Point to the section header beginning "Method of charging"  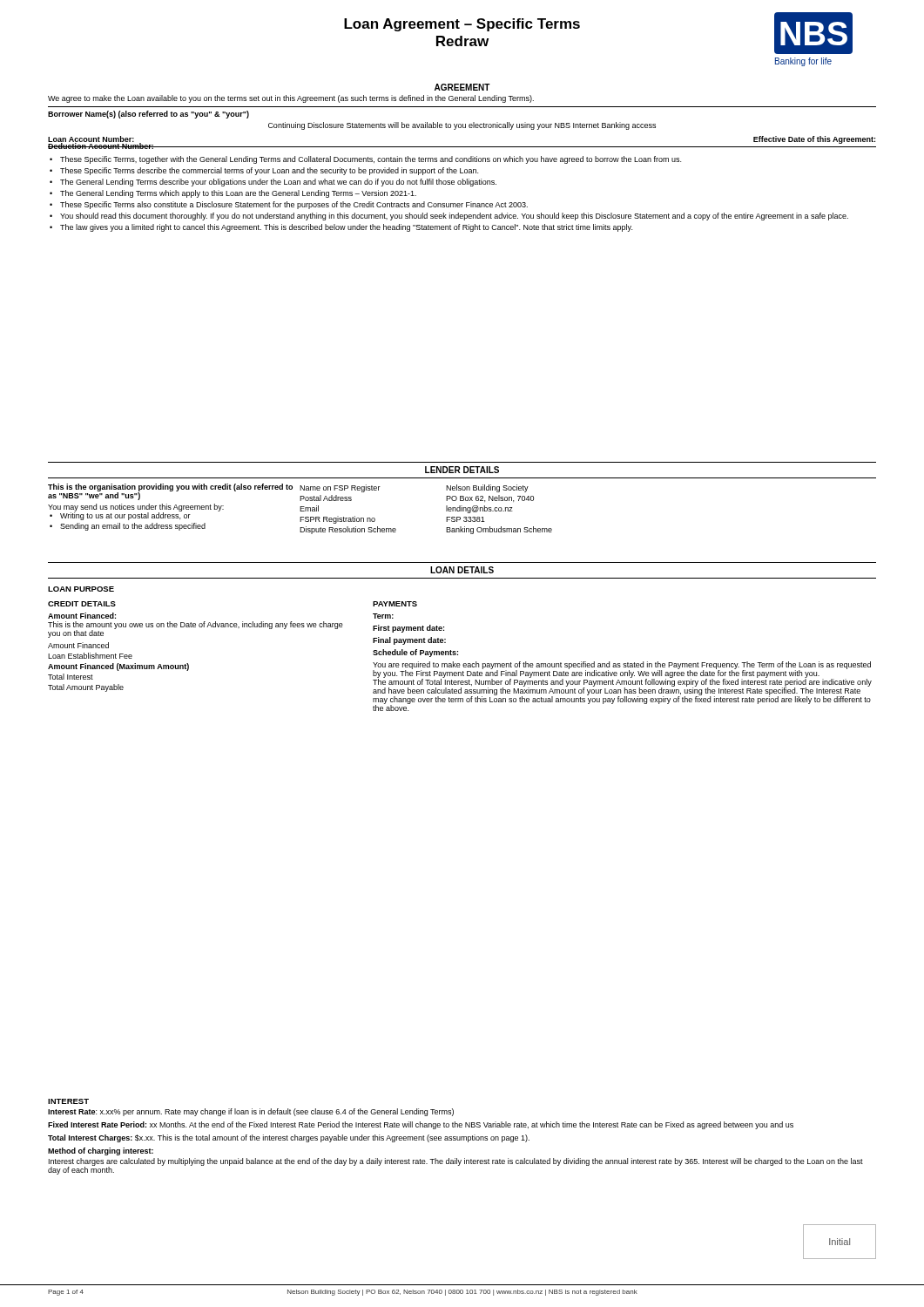[x=101, y=1151]
